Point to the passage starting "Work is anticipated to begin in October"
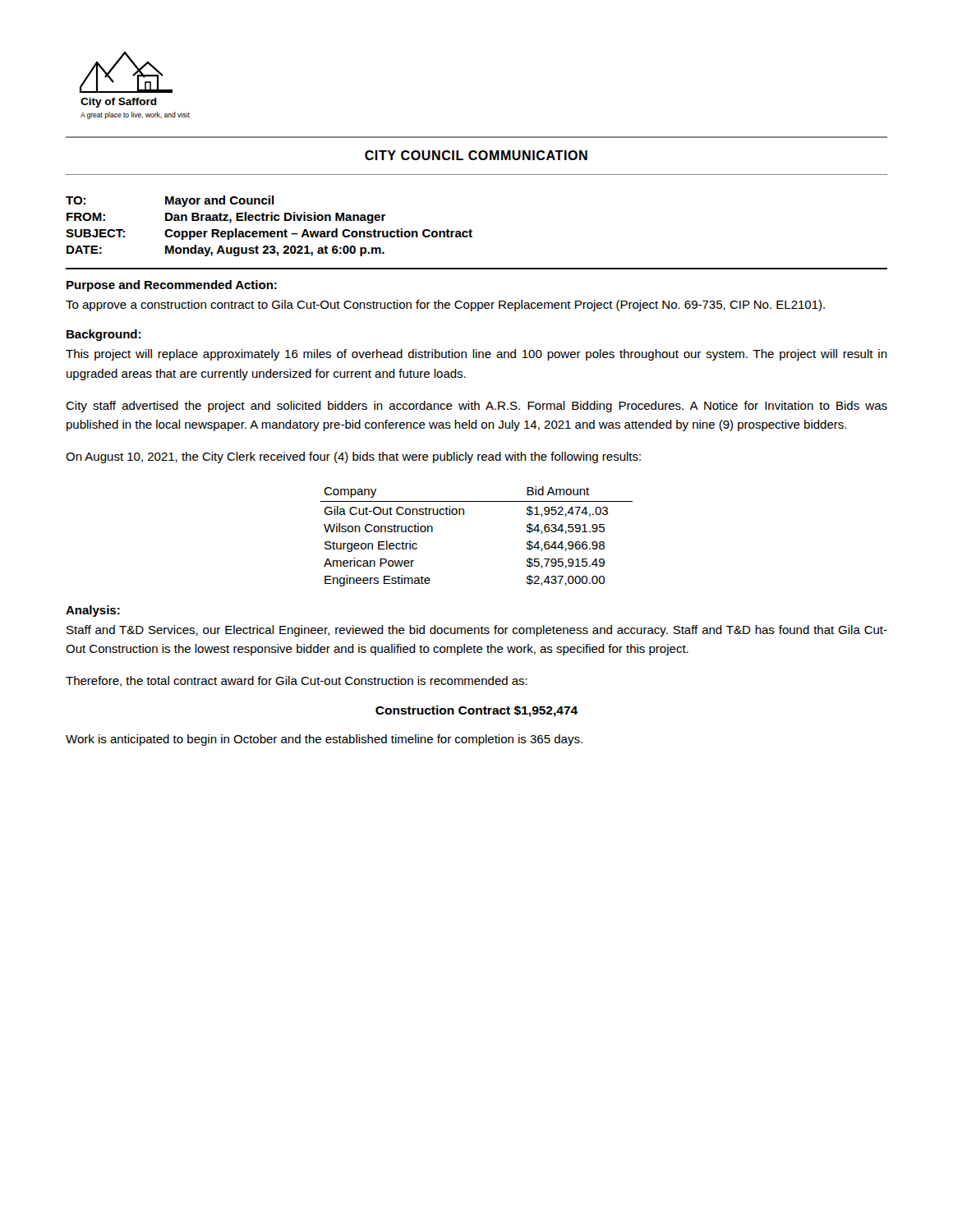953x1232 pixels. click(325, 739)
